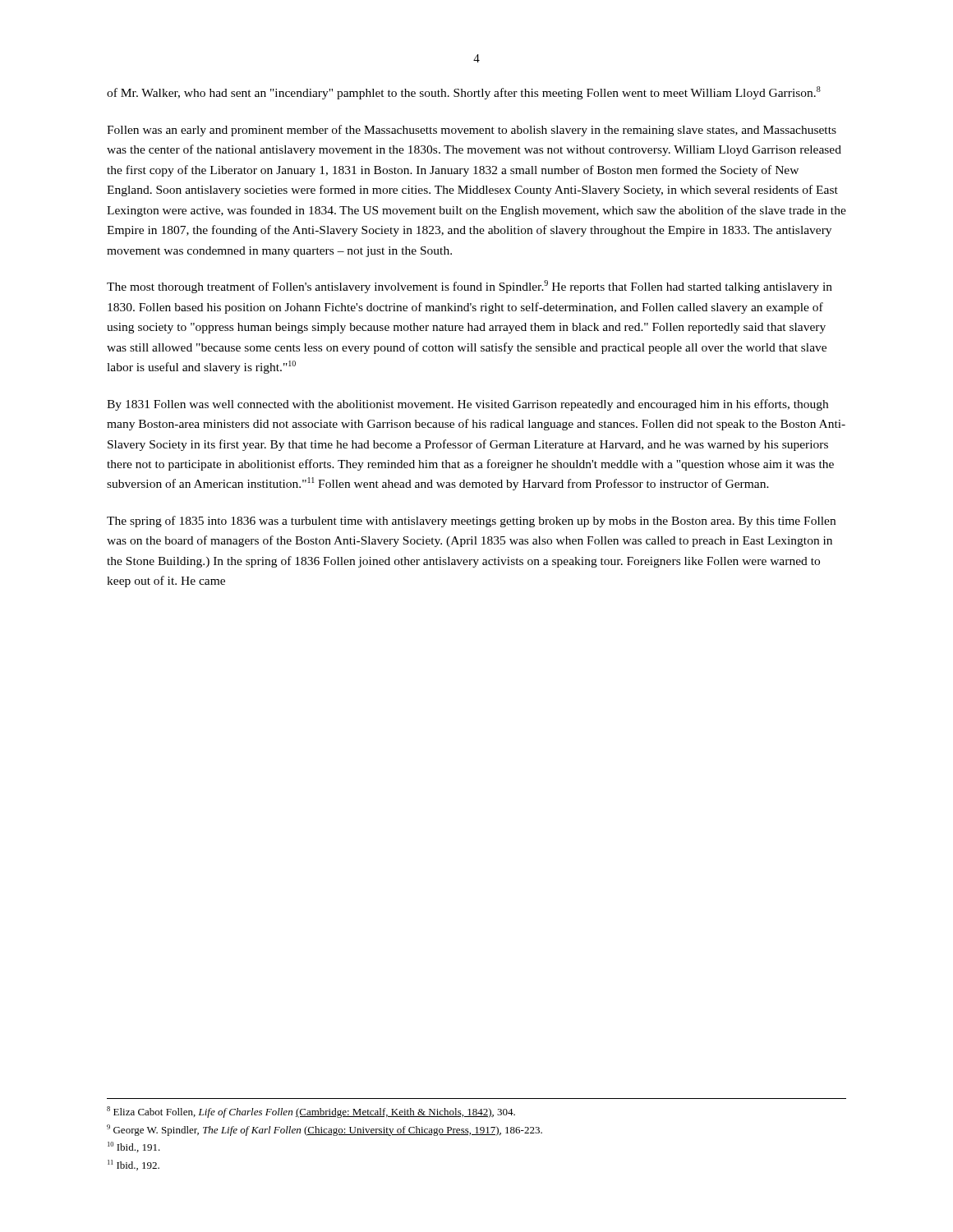The width and height of the screenshot is (953, 1232).
Task: Navigate to the element starting "10 Ibid., 191."
Action: point(134,1146)
